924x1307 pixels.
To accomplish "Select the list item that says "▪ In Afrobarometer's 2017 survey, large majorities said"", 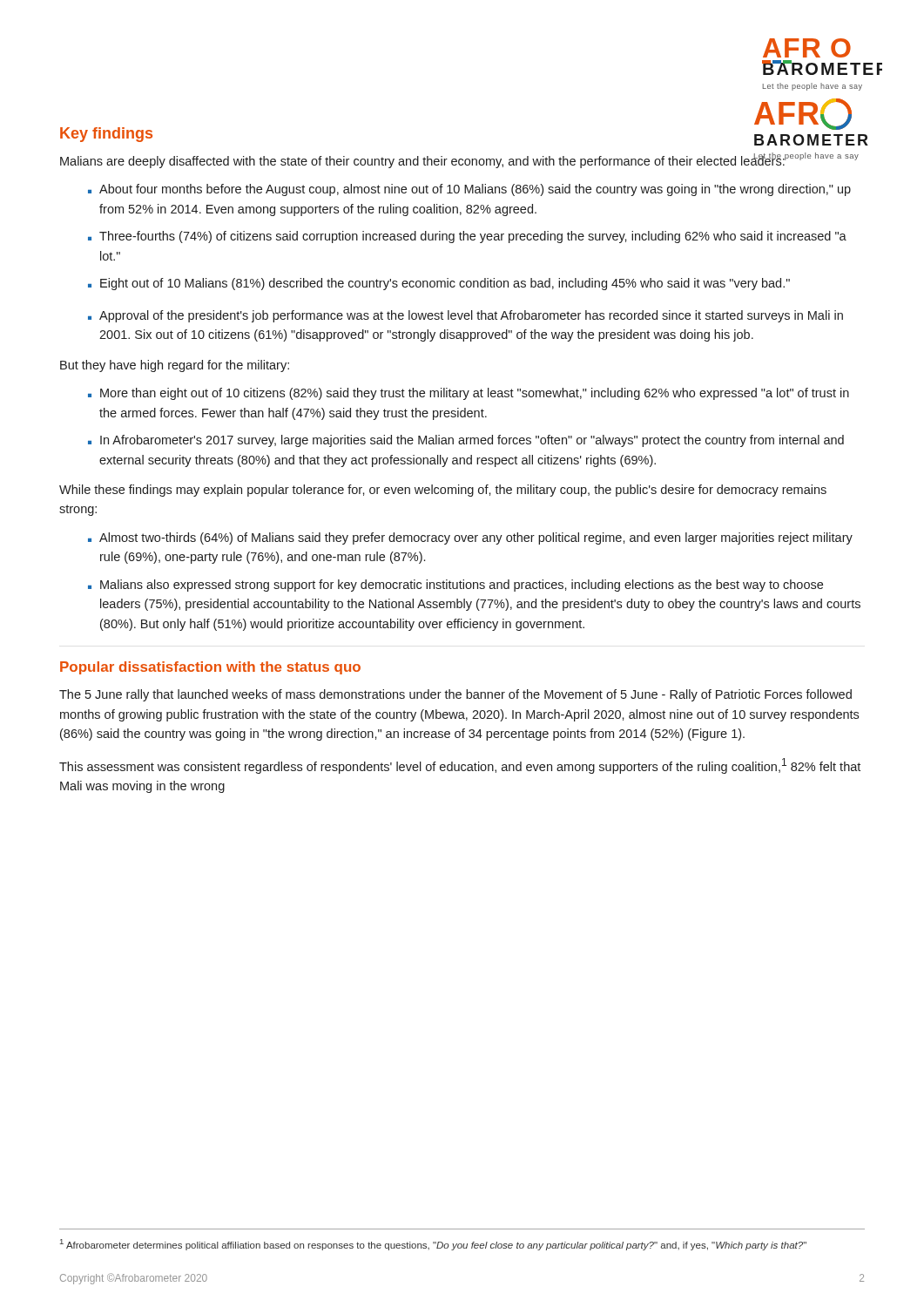I will coord(476,450).
